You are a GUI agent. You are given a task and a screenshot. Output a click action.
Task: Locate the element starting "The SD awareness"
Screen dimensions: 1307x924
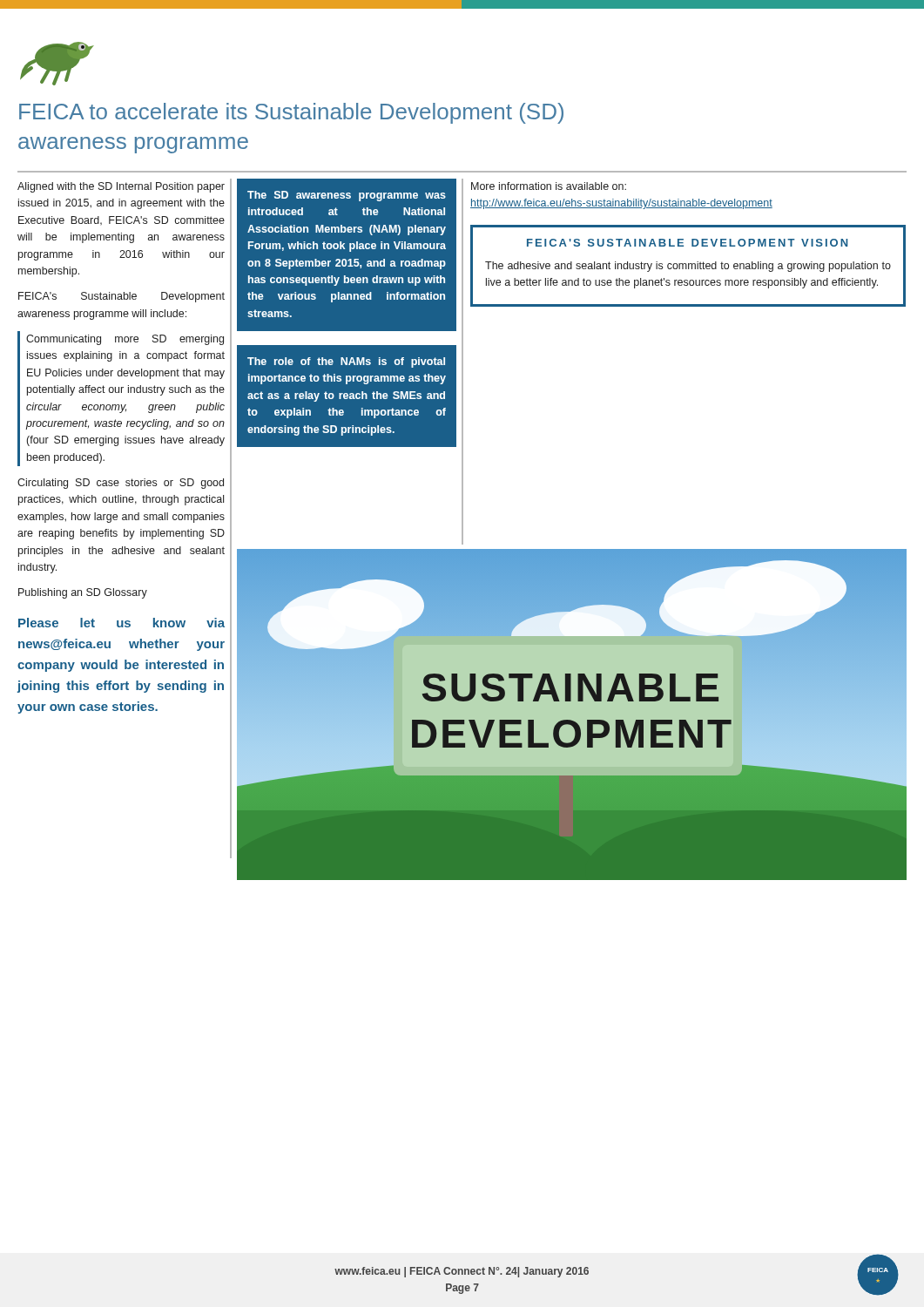tap(347, 254)
